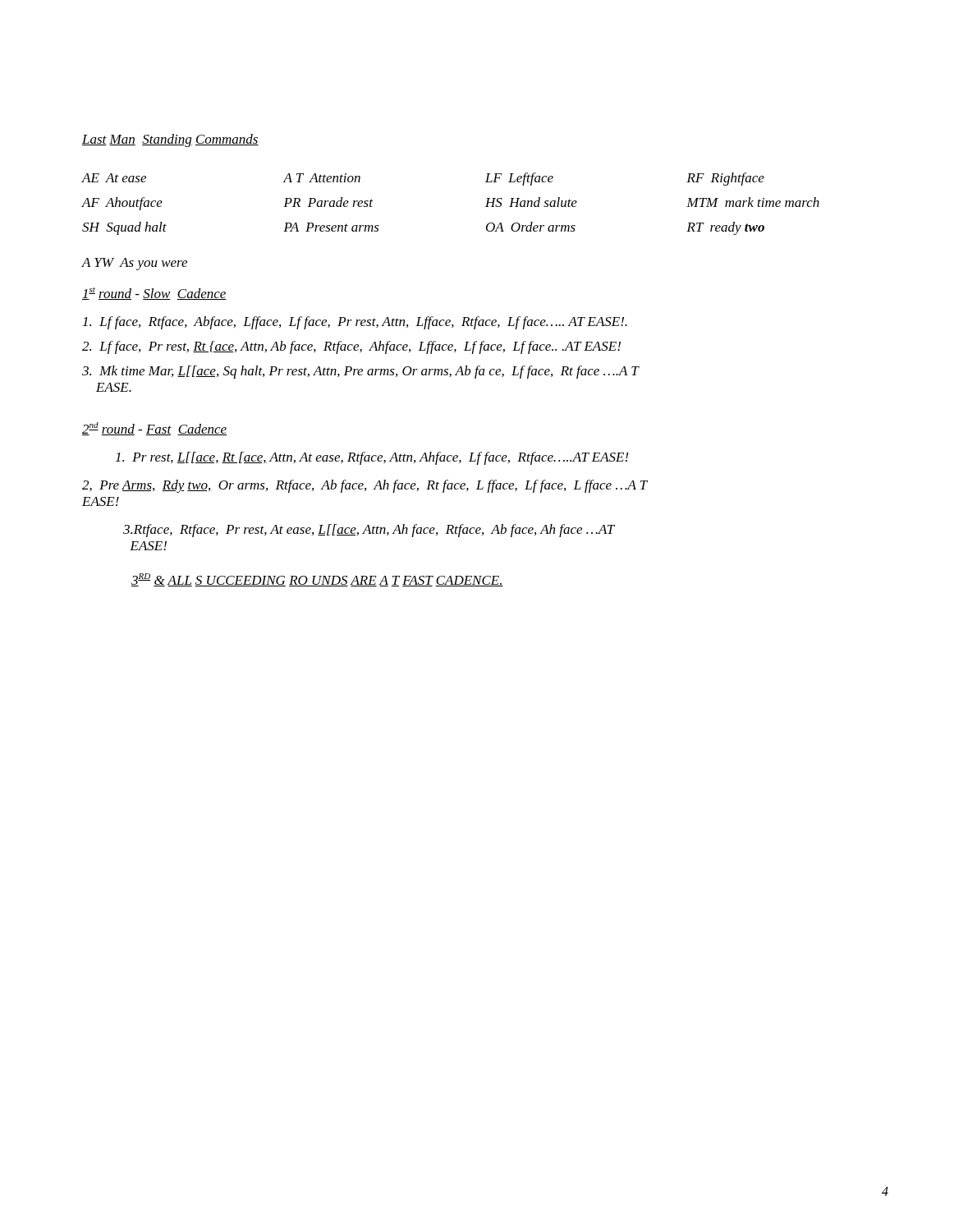Click where it says "2nd round - Fast Cadence"
Image resolution: width=954 pixels, height=1232 pixels.
(154, 429)
